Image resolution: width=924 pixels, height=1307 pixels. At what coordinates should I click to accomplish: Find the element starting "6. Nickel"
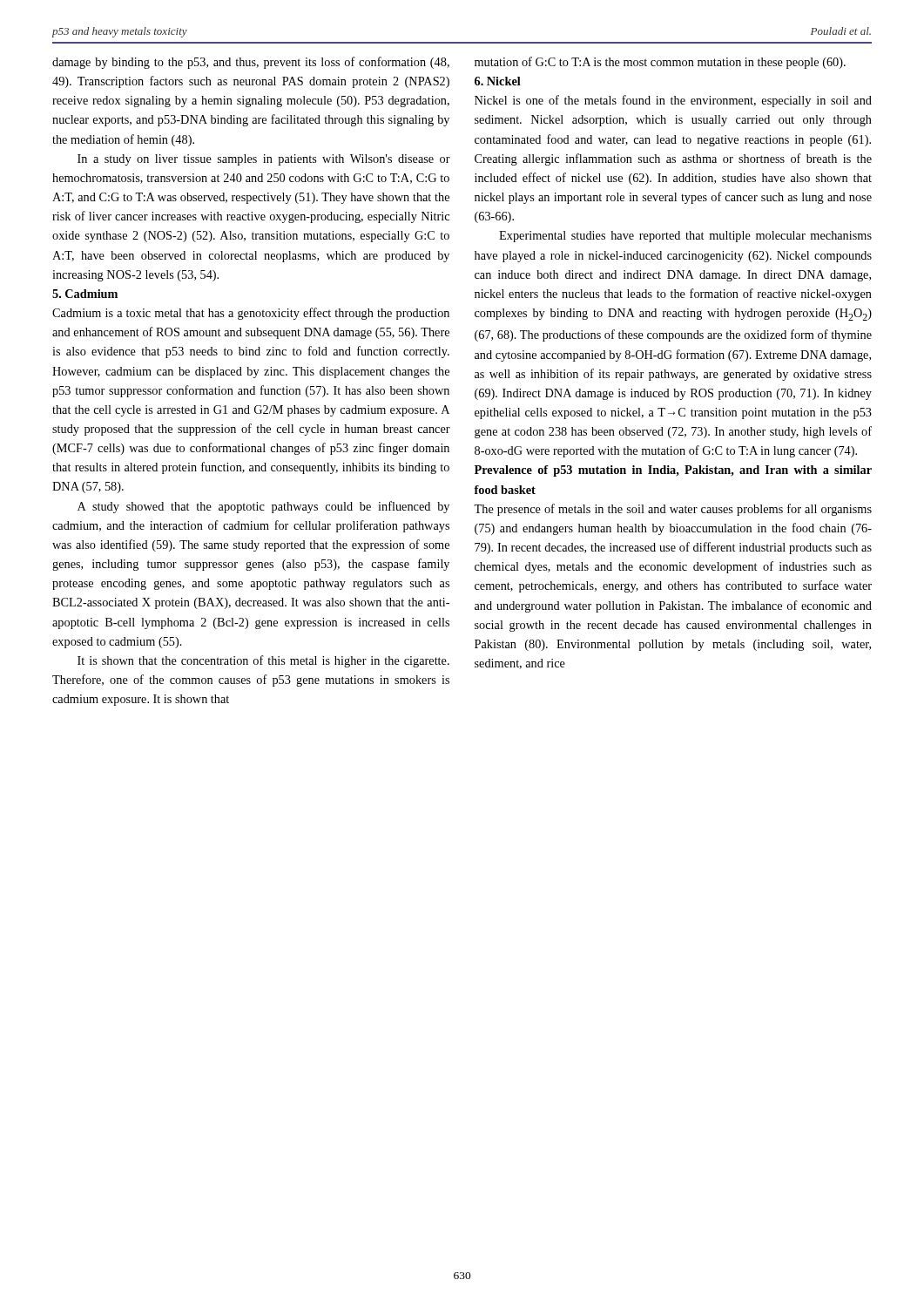498,81
